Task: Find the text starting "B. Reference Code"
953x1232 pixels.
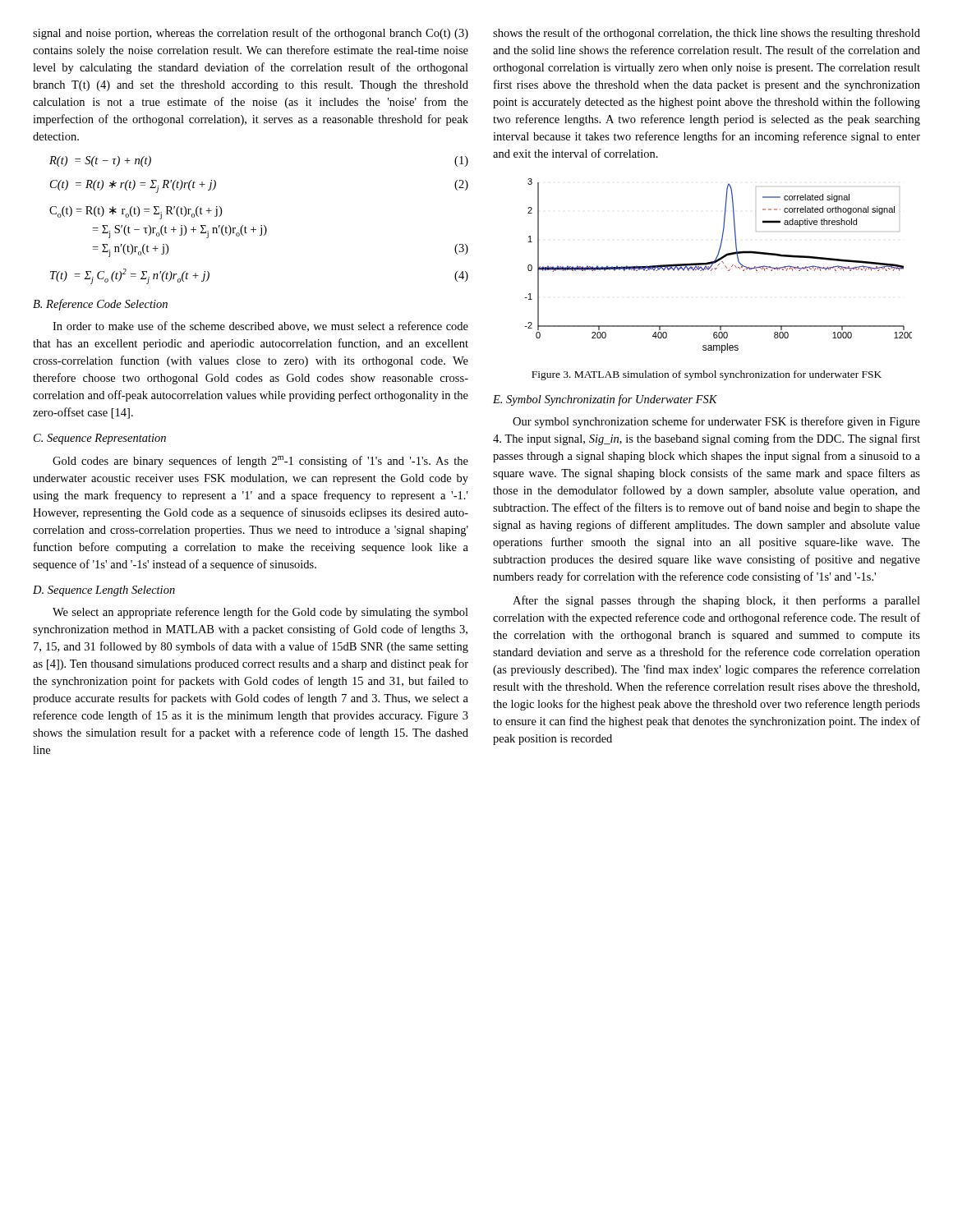Action: coord(100,305)
